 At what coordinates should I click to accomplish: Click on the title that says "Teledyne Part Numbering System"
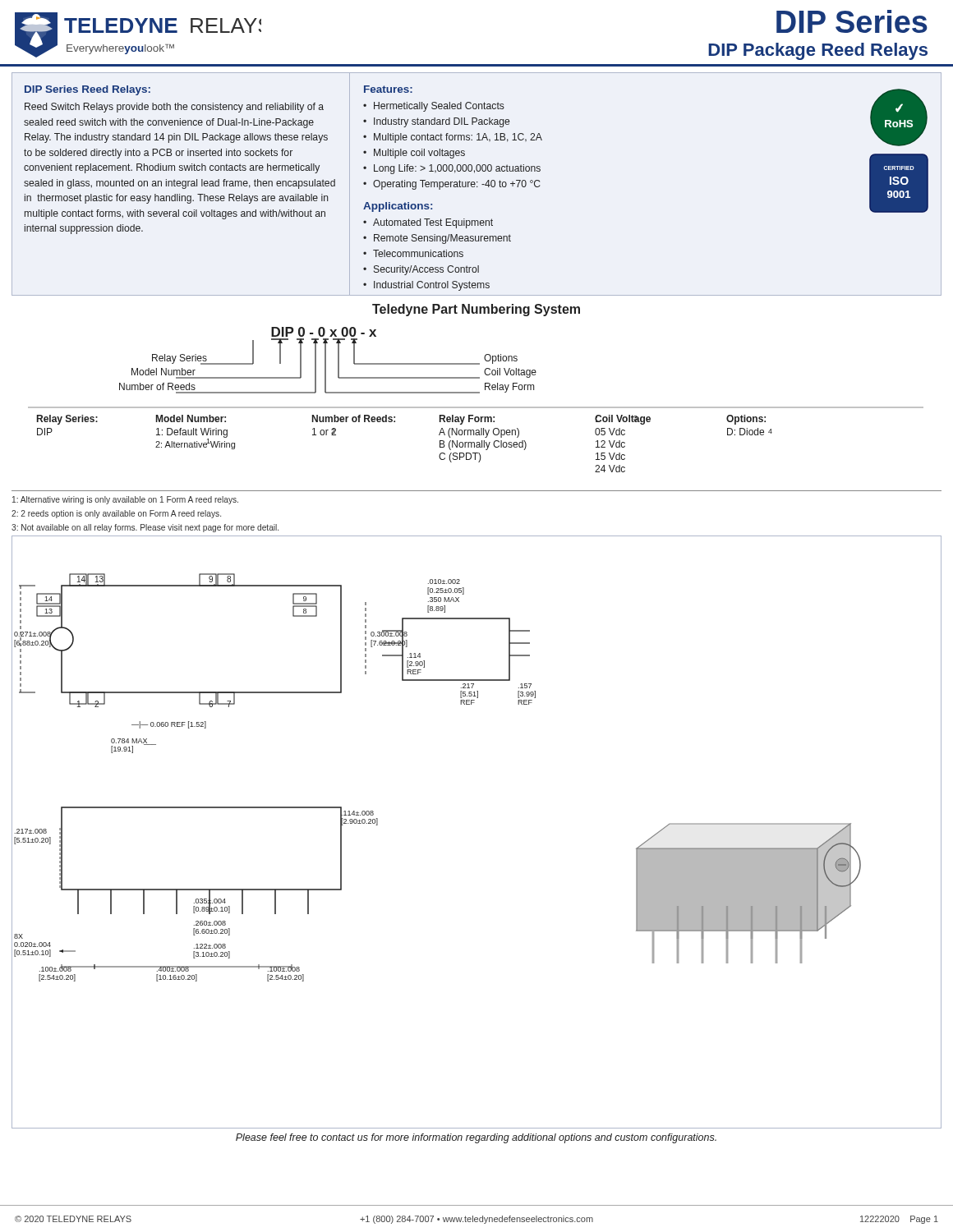476,309
